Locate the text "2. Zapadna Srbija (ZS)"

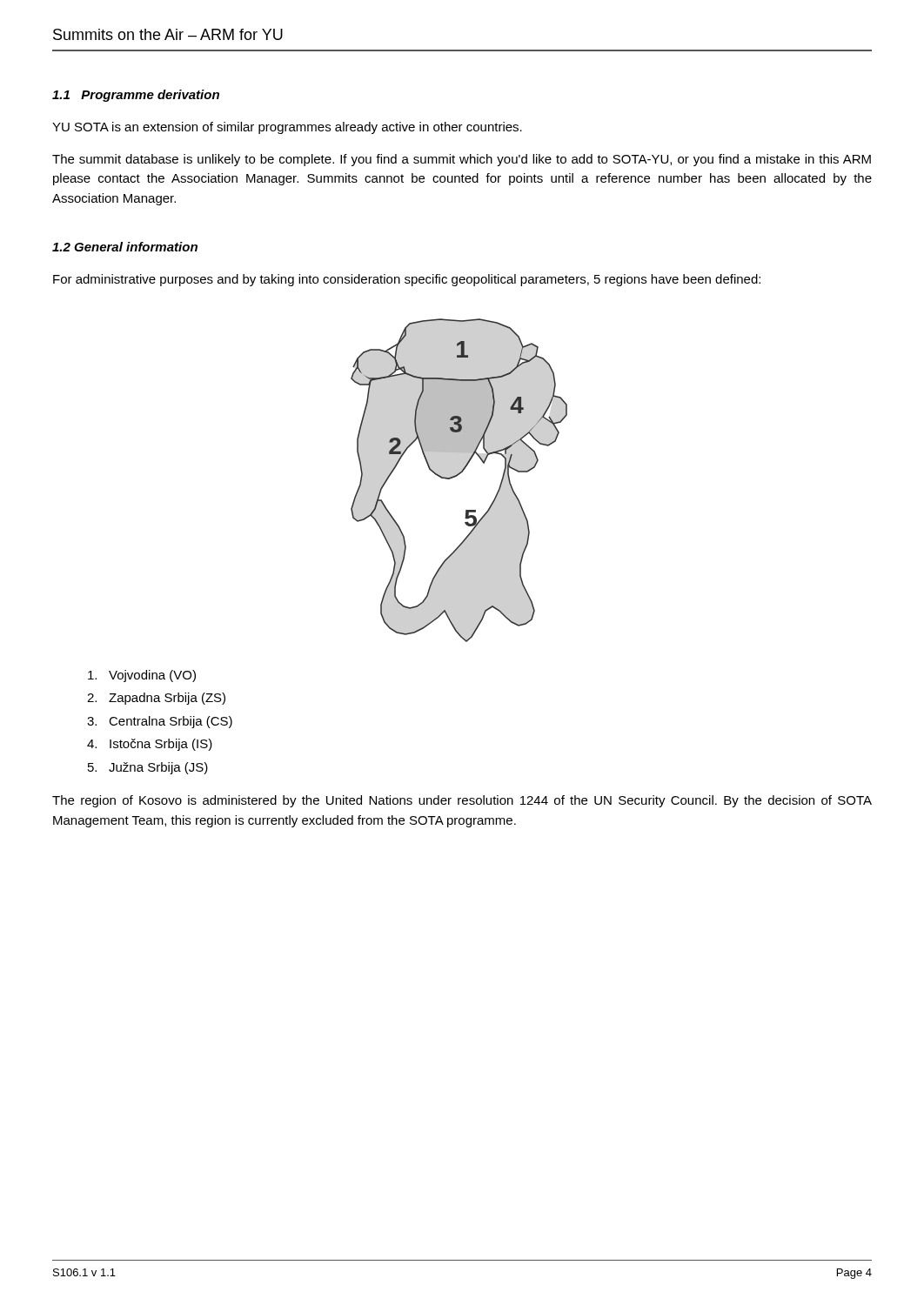(157, 697)
